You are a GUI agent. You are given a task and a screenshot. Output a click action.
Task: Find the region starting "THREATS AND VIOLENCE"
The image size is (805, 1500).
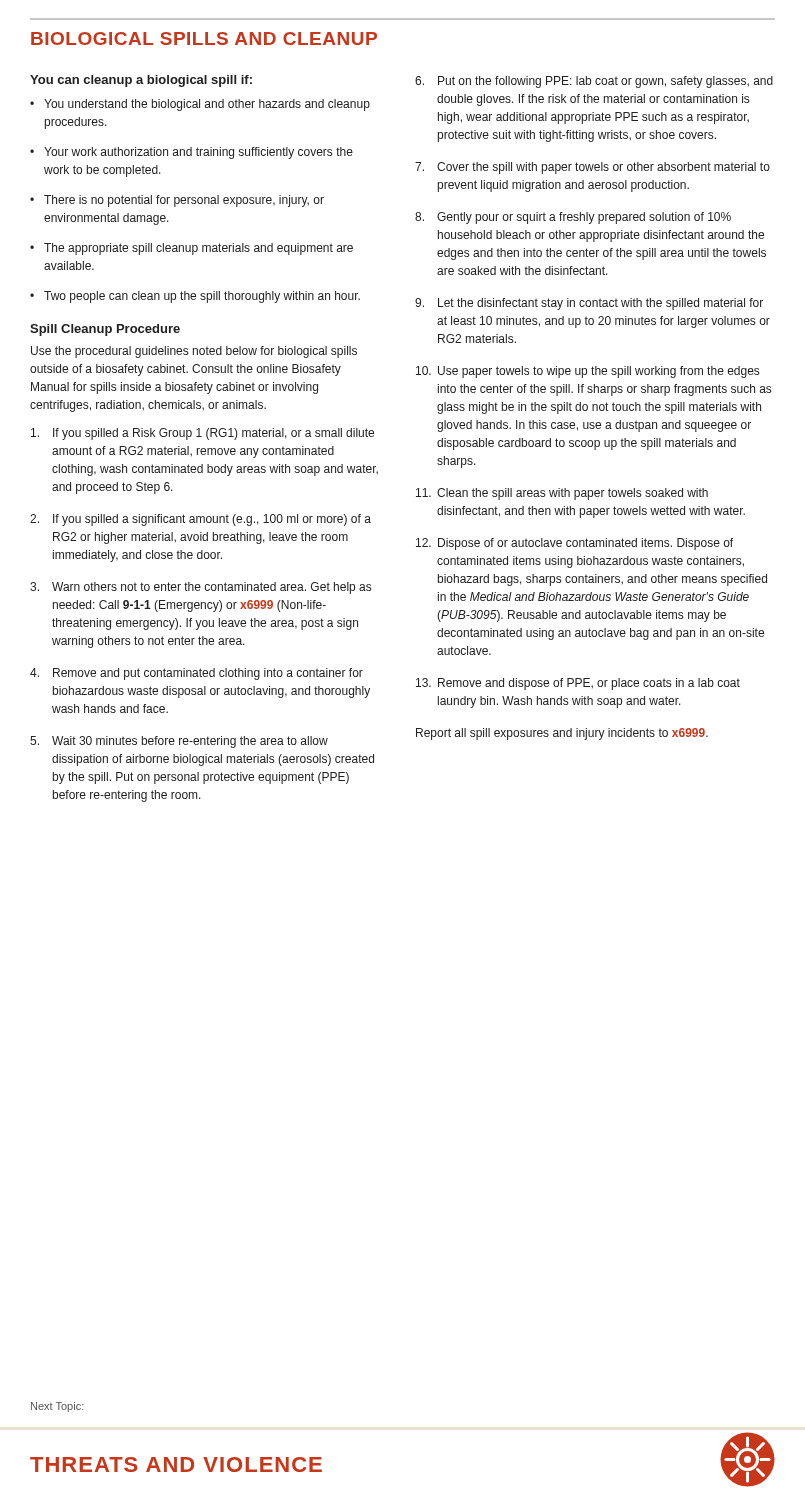177,1465
